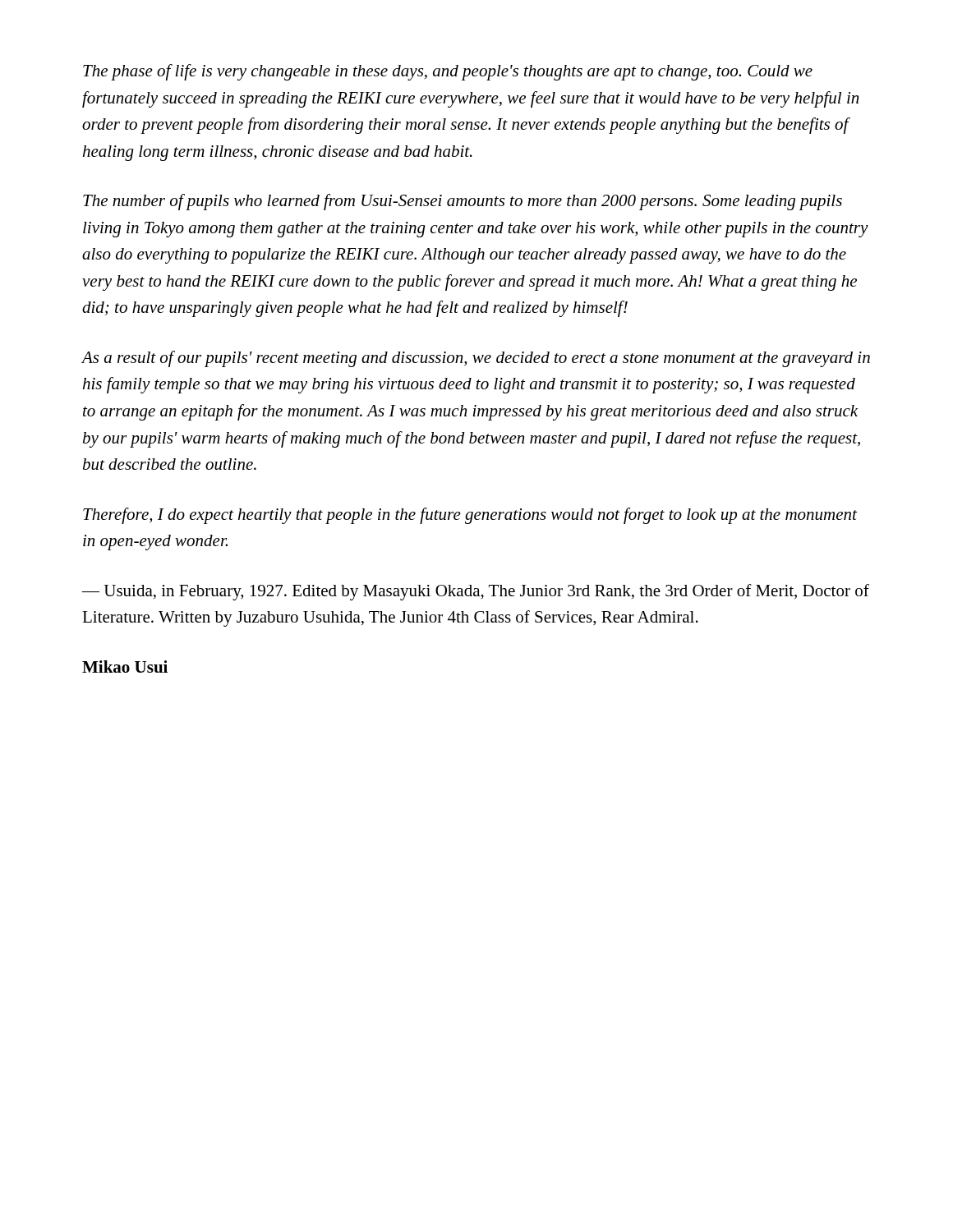Navigate to the text block starting "The number of pupils"
Image resolution: width=953 pixels, height=1232 pixels.
(475, 254)
